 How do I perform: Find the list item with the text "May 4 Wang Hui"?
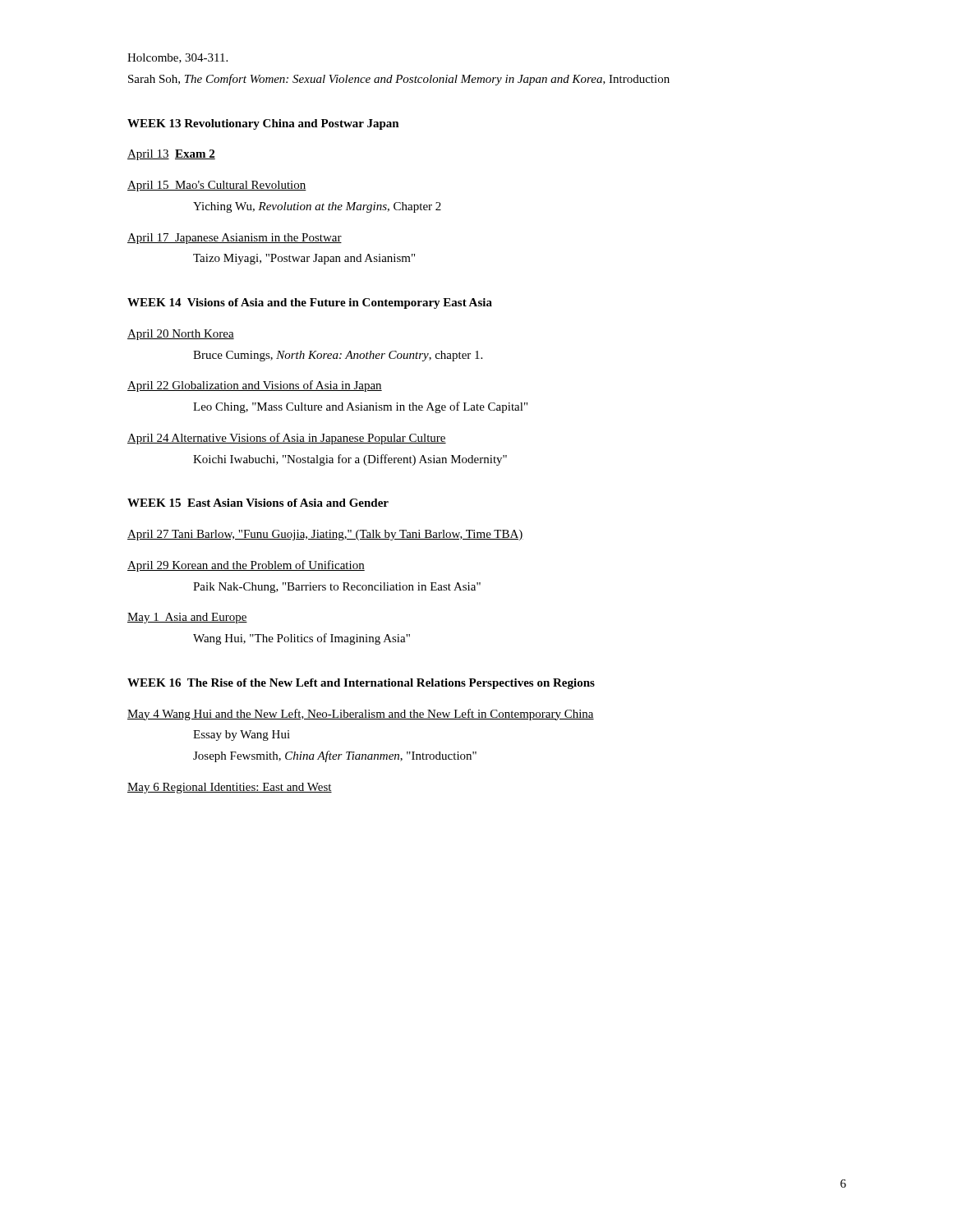click(361, 715)
